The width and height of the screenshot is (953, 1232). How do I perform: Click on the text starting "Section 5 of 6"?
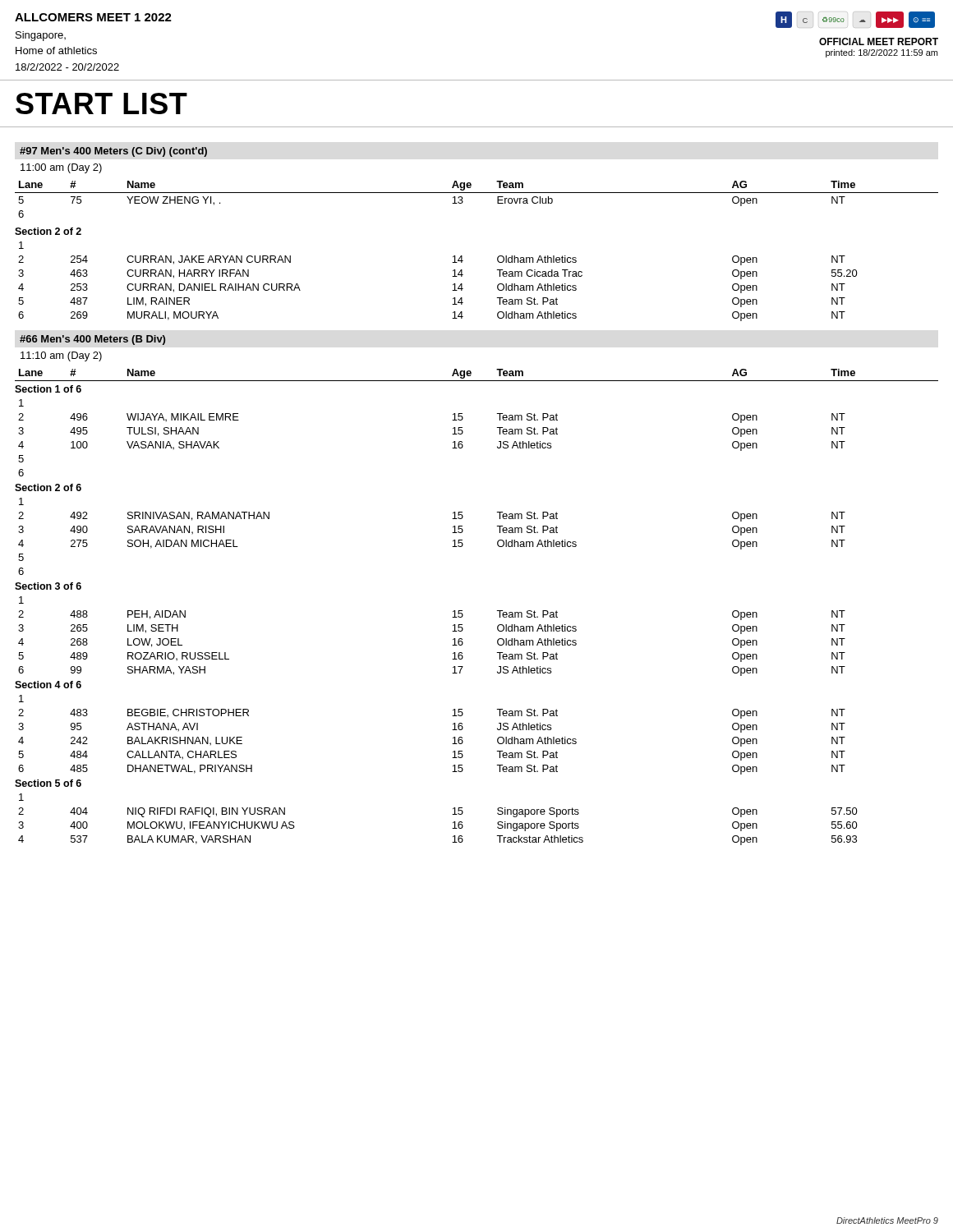pyautogui.click(x=48, y=784)
